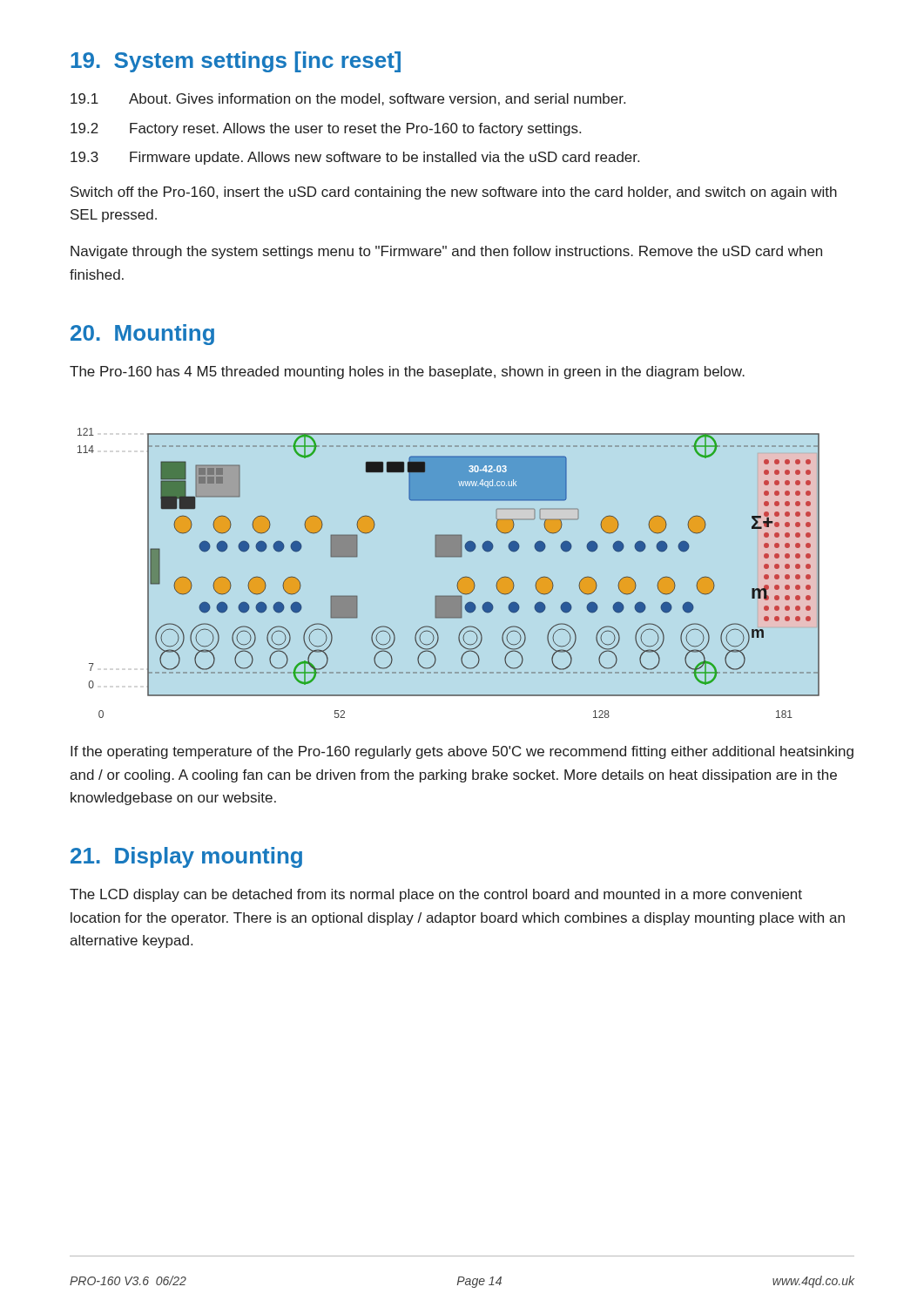Locate the passage starting "The Pro-160 has 4 M5 threaded mounting"
The width and height of the screenshot is (924, 1307).
coord(408,372)
